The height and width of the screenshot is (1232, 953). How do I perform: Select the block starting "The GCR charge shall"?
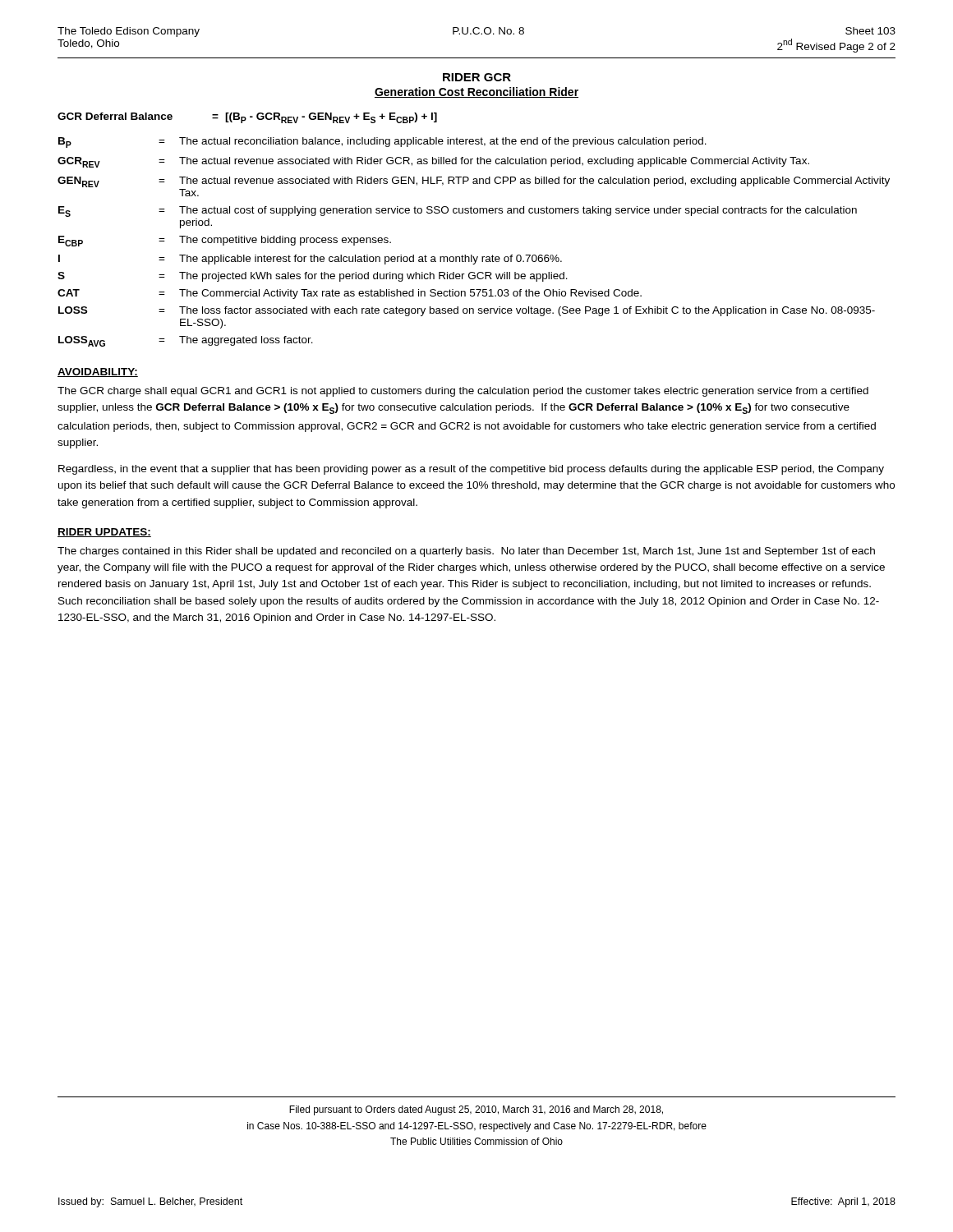tap(467, 416)
